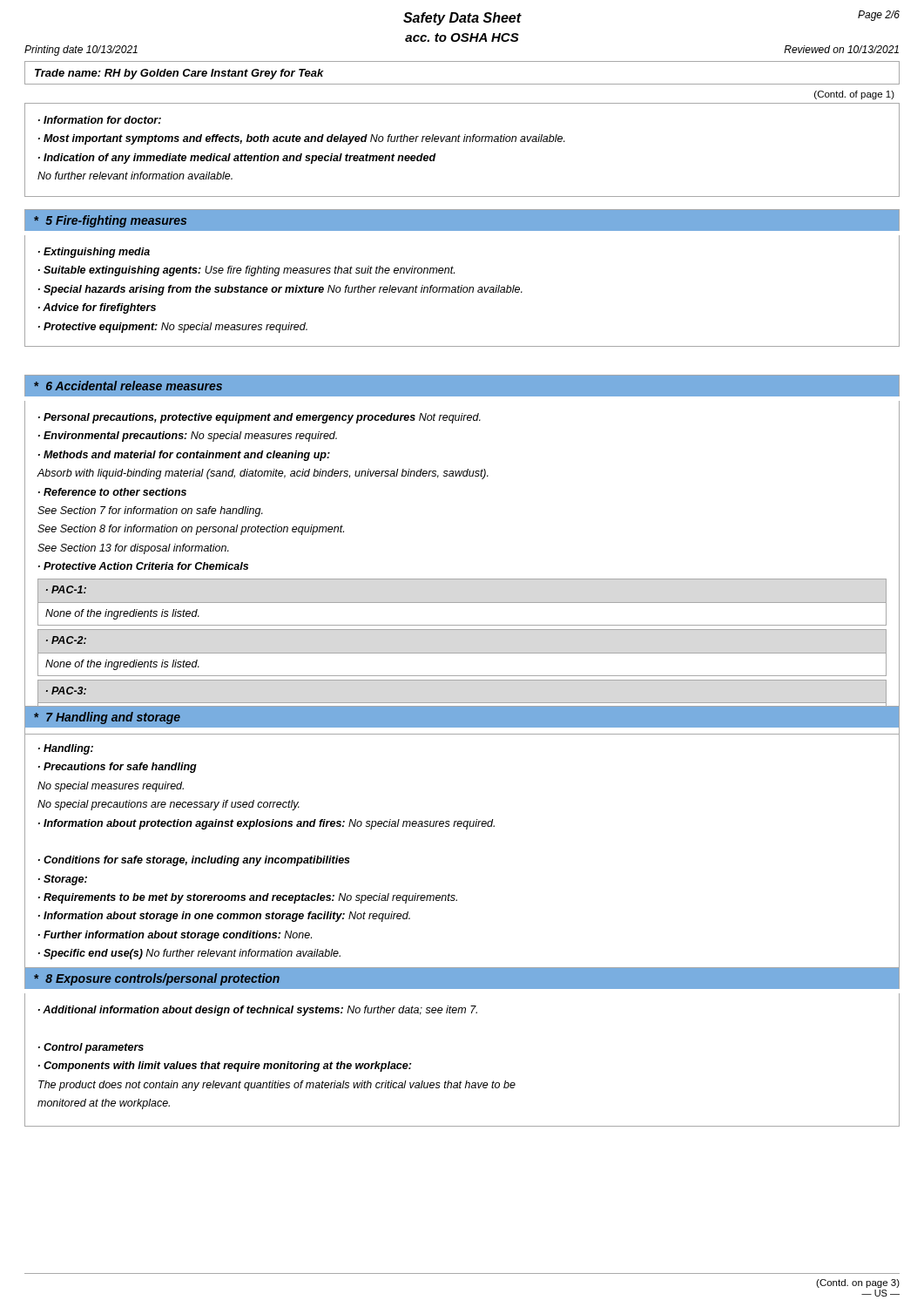Select the table that reads "· PAC-3:"
Screen dimensions: 1307x924
point(462,703)
